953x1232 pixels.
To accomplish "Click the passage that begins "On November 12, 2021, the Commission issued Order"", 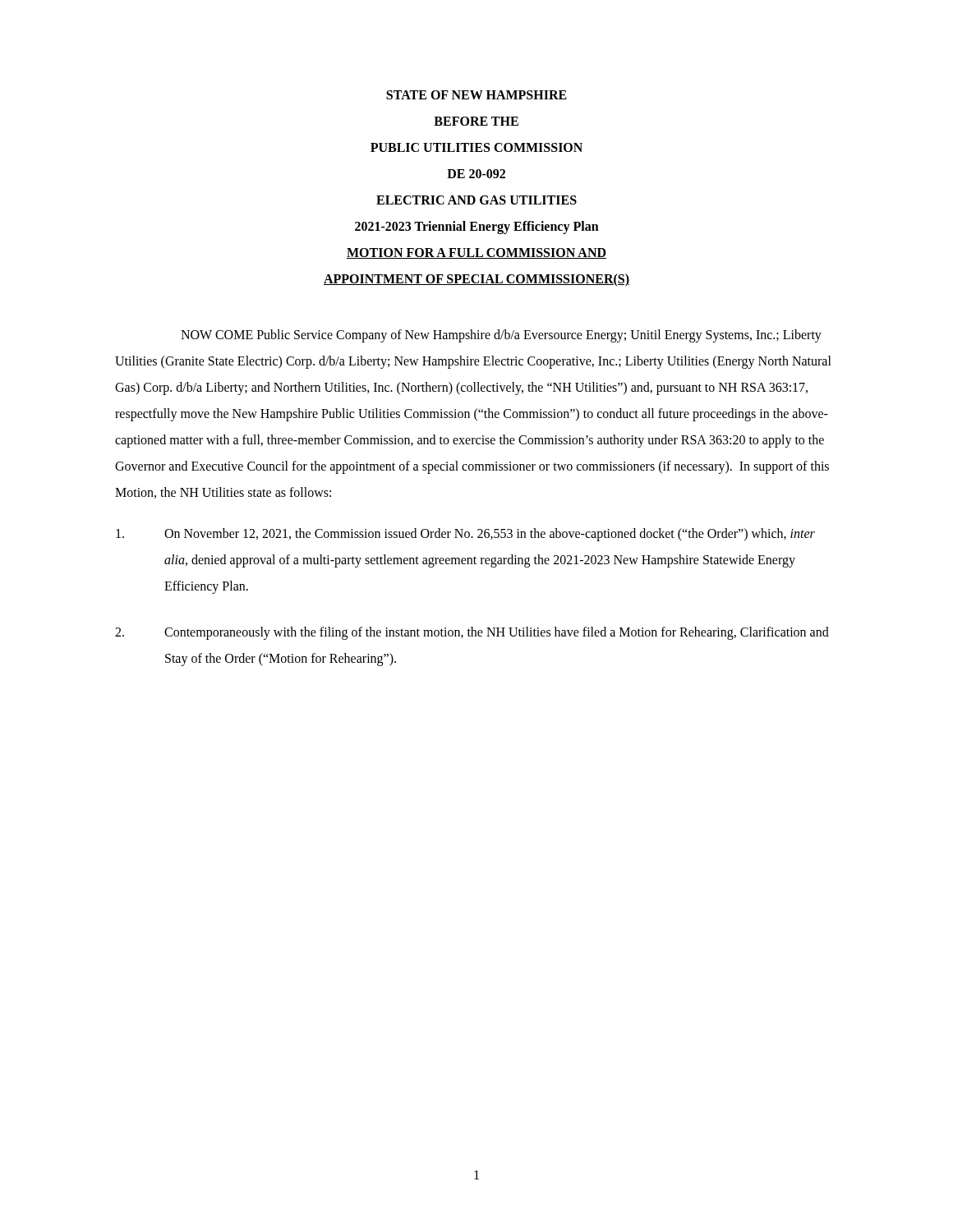I will click(476, 560).
